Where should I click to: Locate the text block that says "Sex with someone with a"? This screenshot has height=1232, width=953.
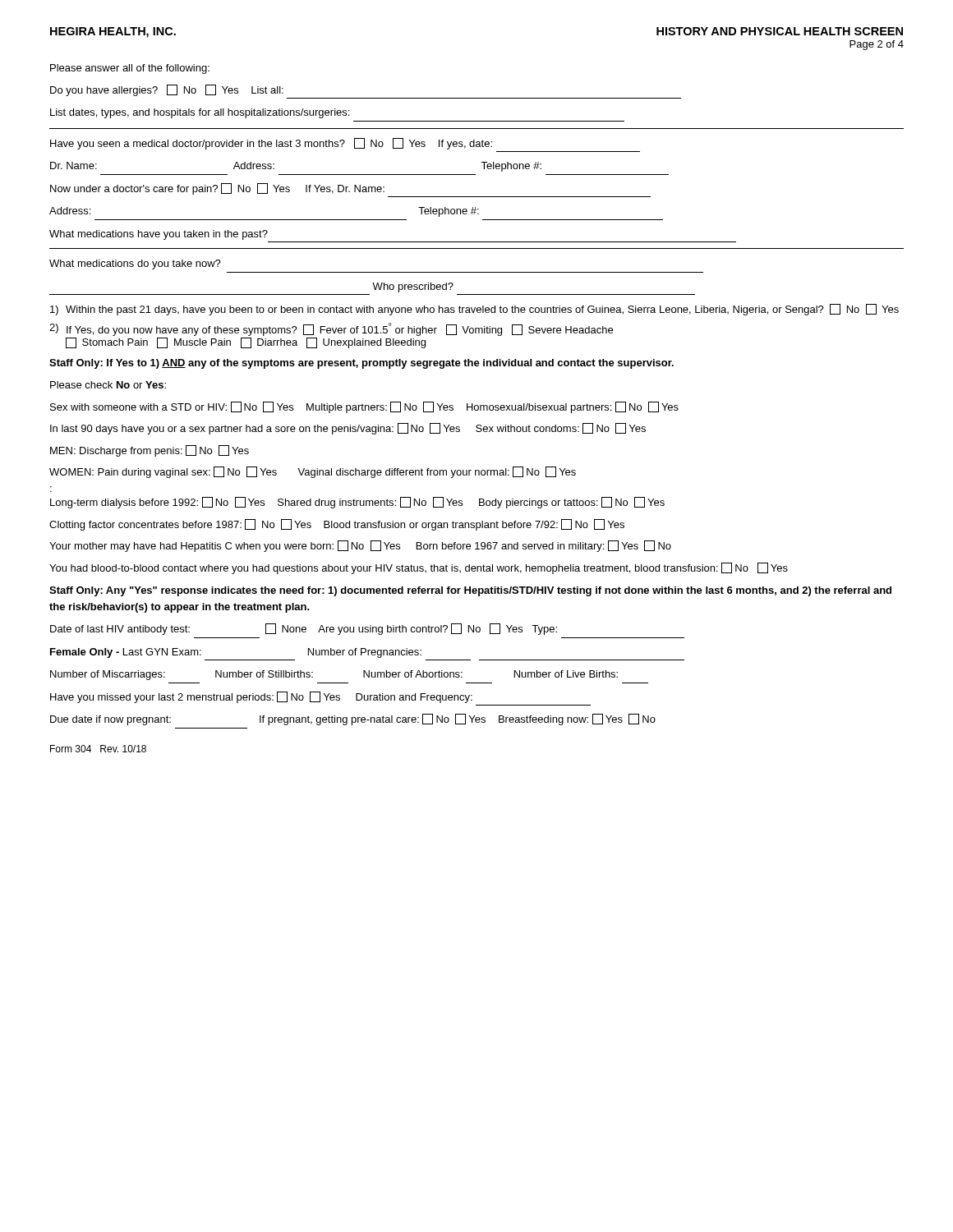(364, 407)
